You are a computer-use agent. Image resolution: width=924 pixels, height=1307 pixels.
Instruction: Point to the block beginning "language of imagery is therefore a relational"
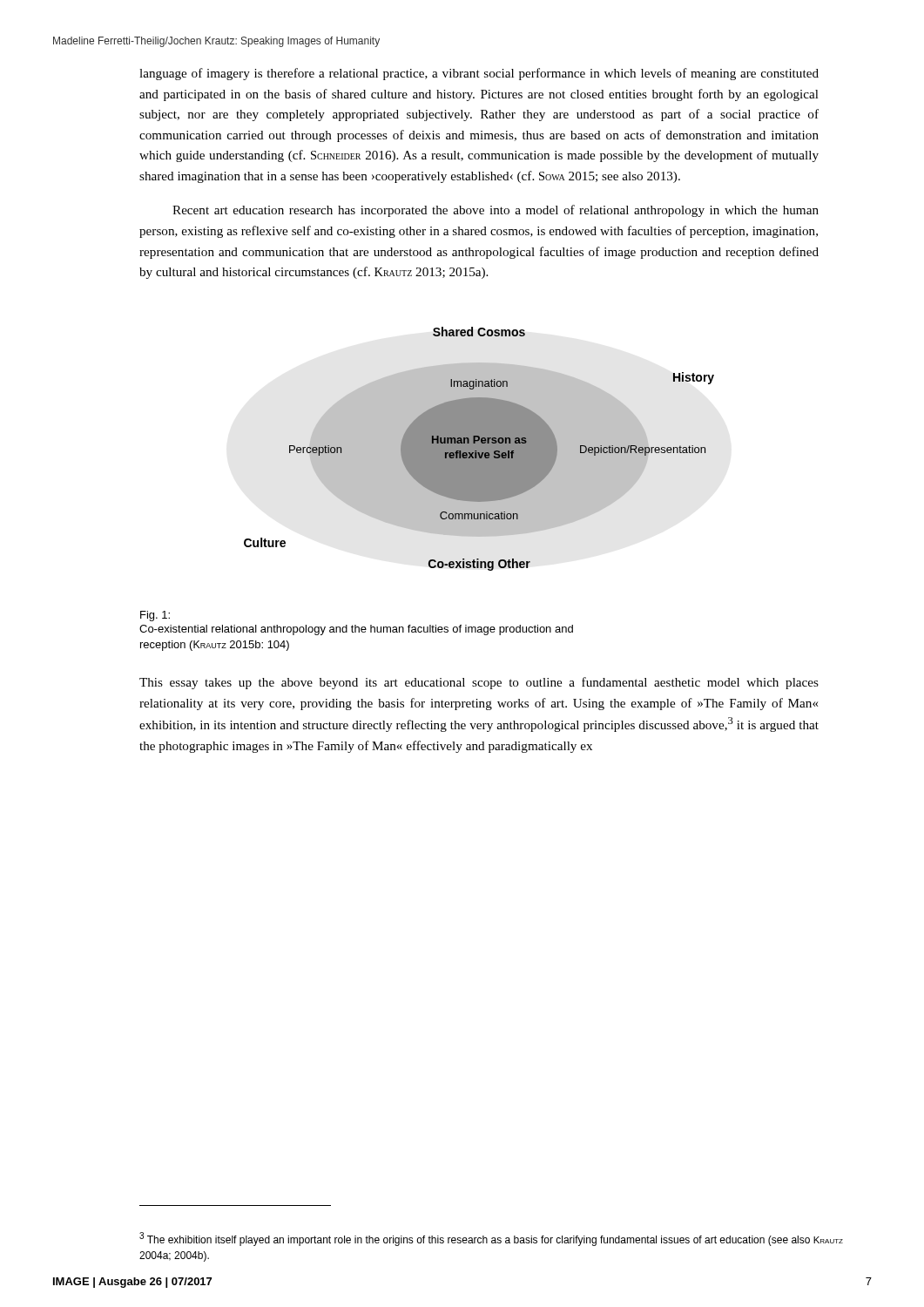pyautogui.click(x=479, y=124)
